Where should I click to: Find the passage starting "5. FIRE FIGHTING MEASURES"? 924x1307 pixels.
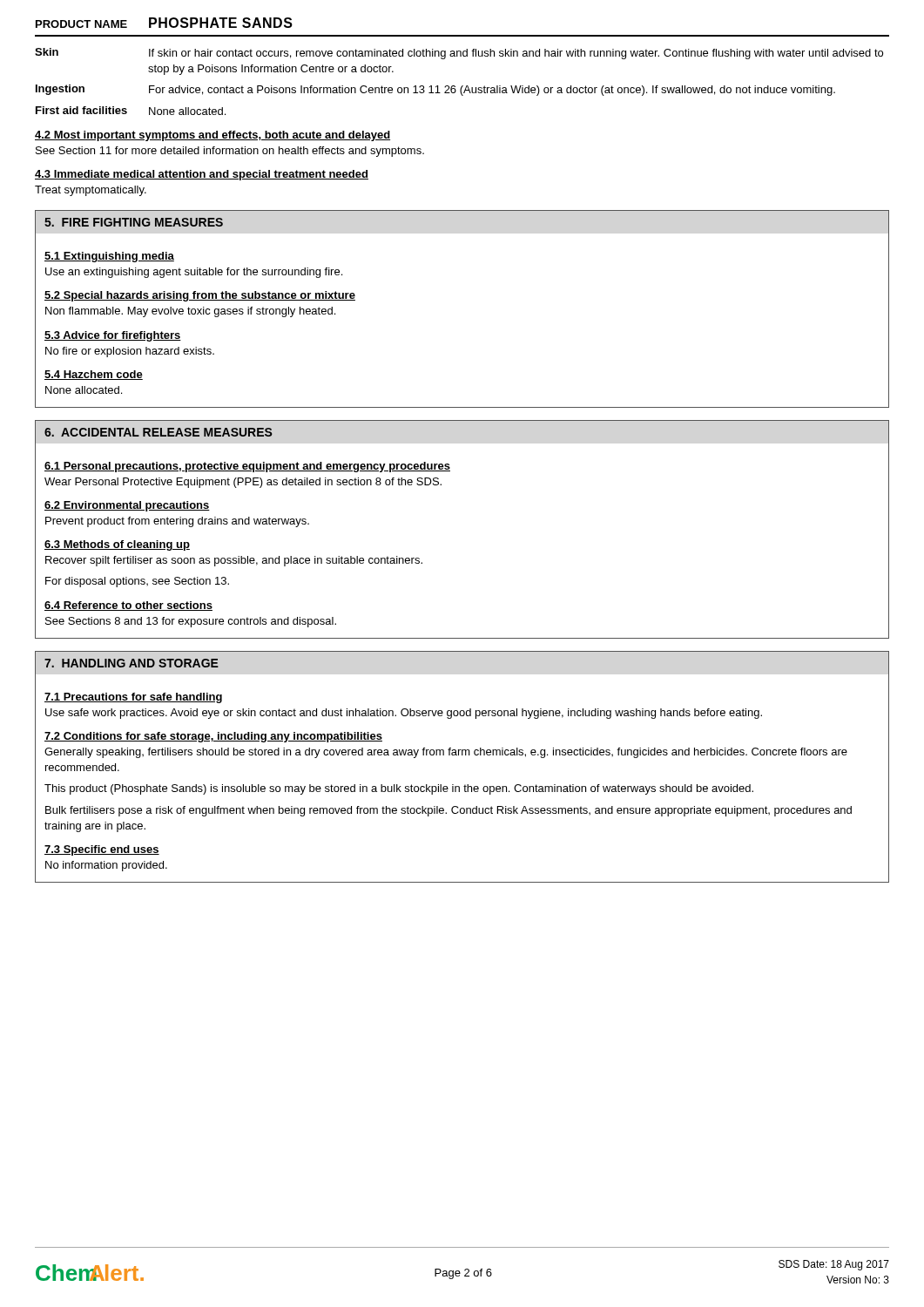click(x=134, y=222)
